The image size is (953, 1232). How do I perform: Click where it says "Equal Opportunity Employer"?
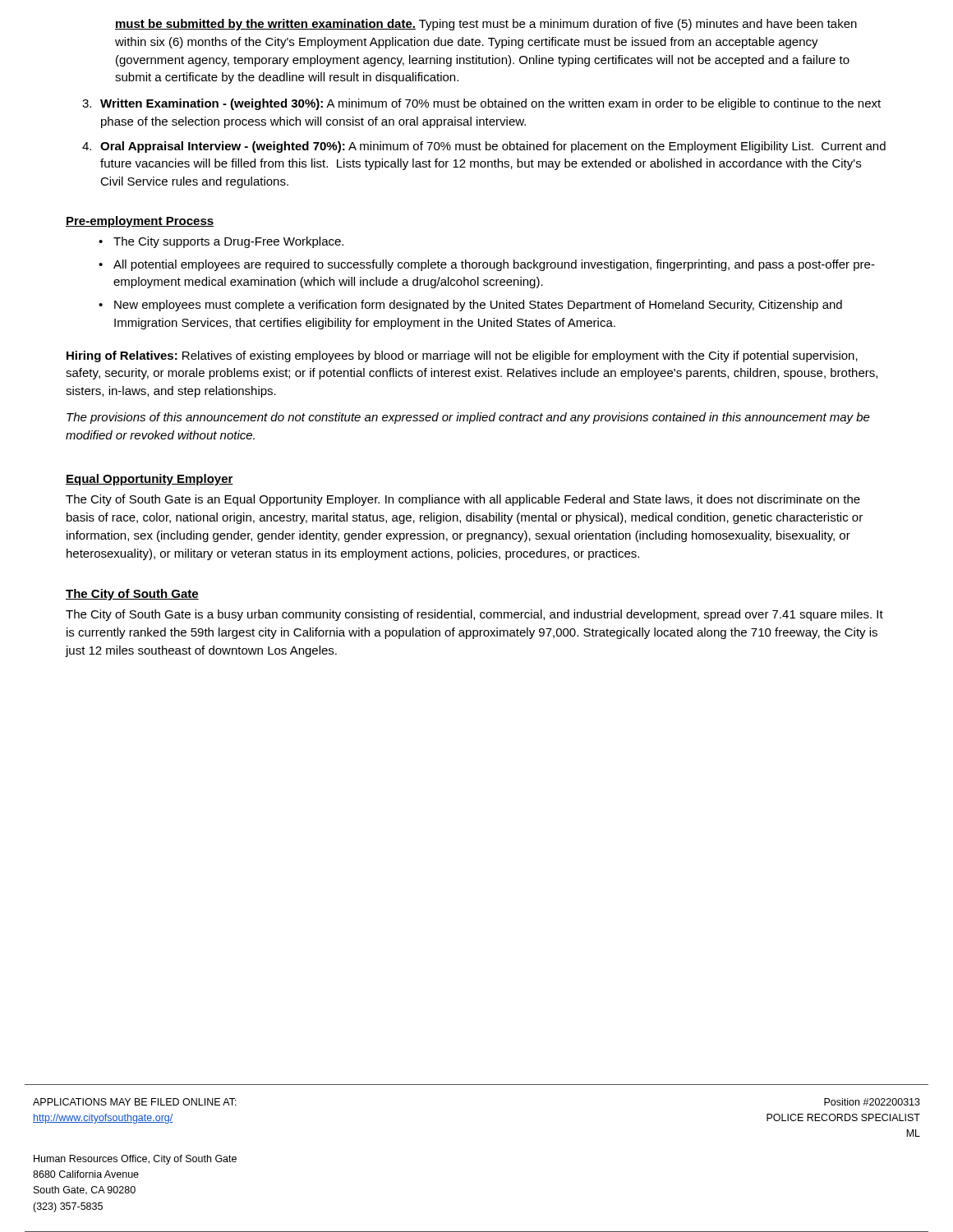[149, 479]
